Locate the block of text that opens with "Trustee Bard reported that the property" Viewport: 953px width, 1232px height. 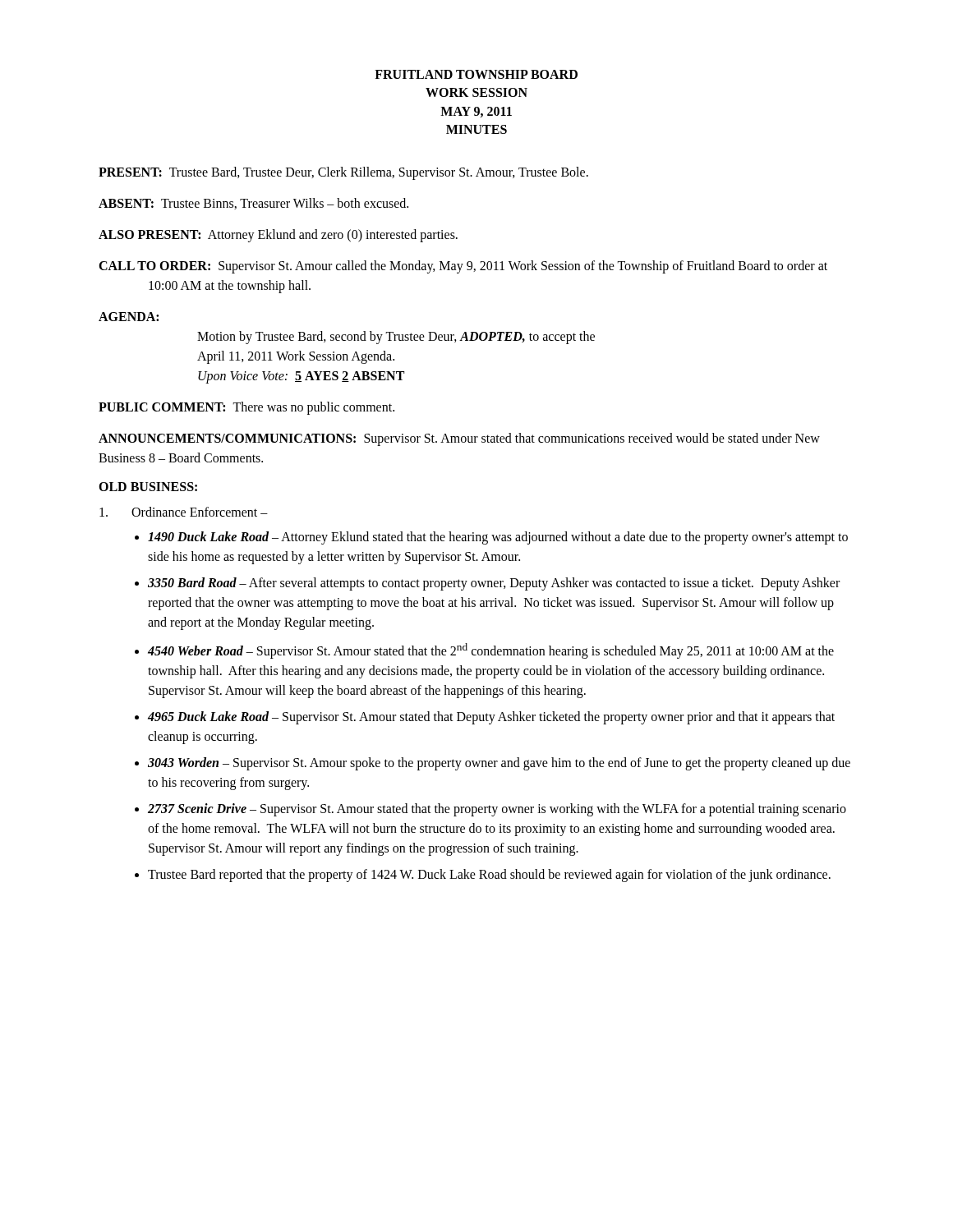click(490, 874)
